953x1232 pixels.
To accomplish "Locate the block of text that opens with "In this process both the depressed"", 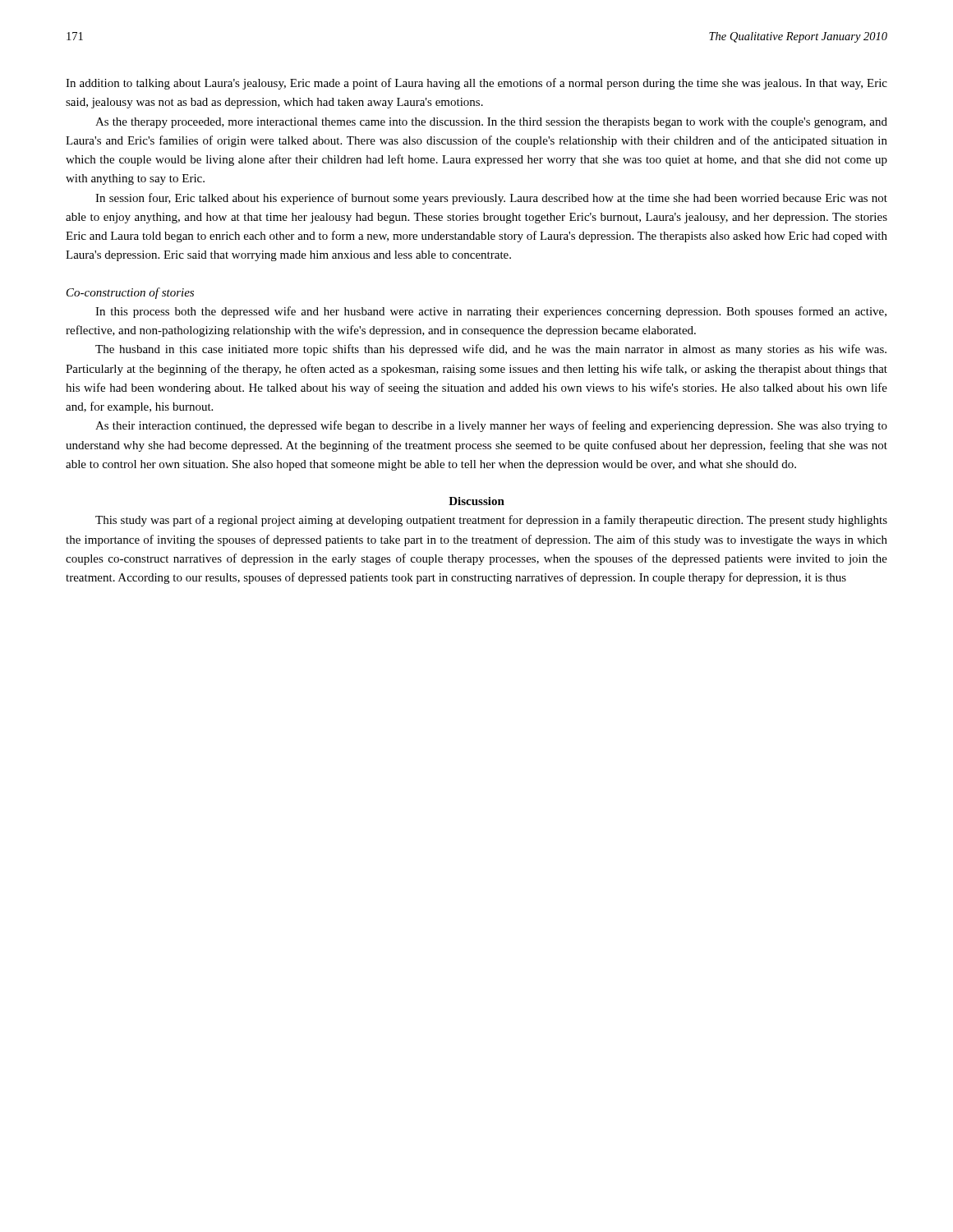I will 476,321.
